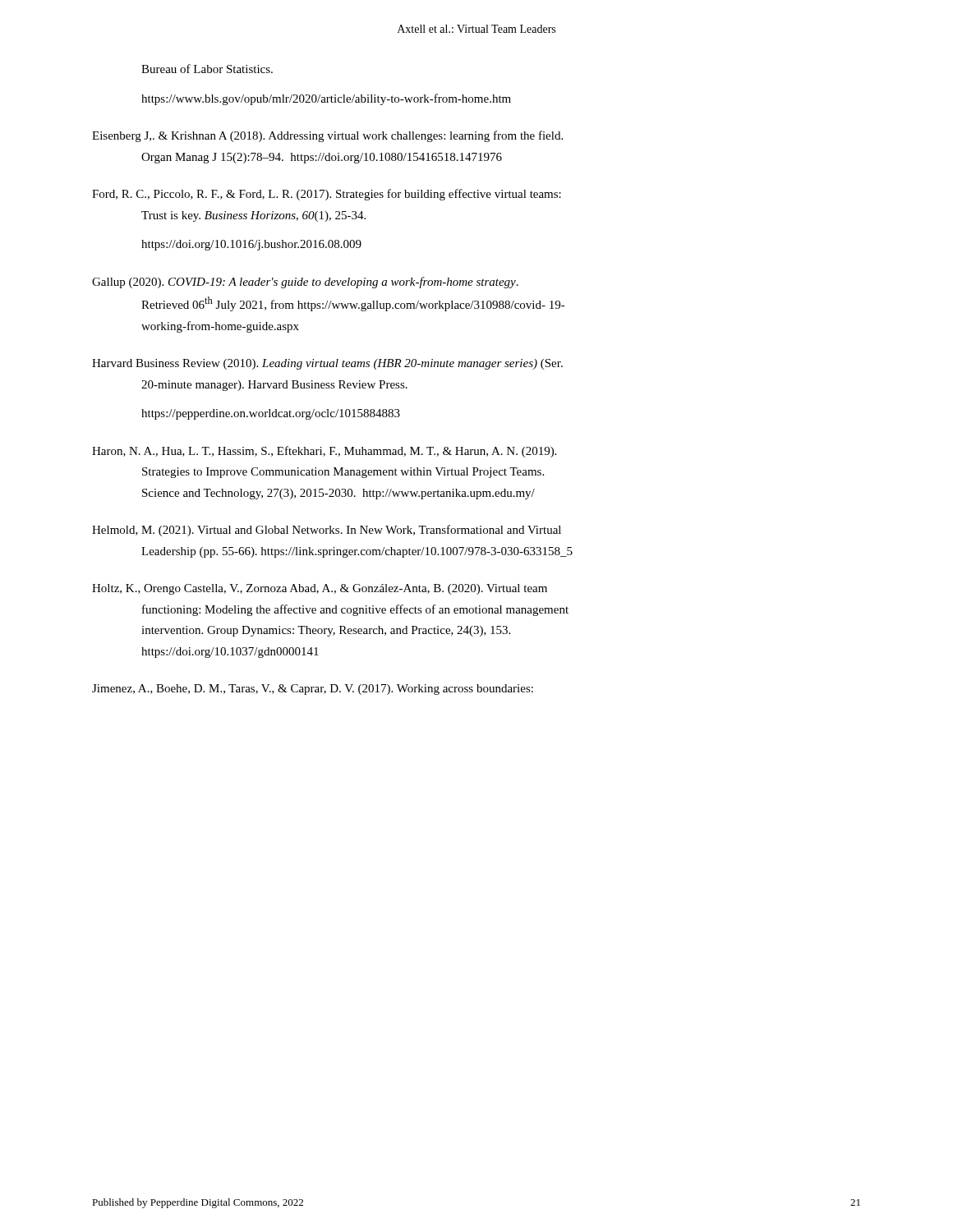953x1232 pixels.
Task: Click where it says "Bureau of Labor Statistics. https://www.bls.gov/opub/mlr/2020/article/ability-to-work-from-home.htm"
Action: (207, 69)
